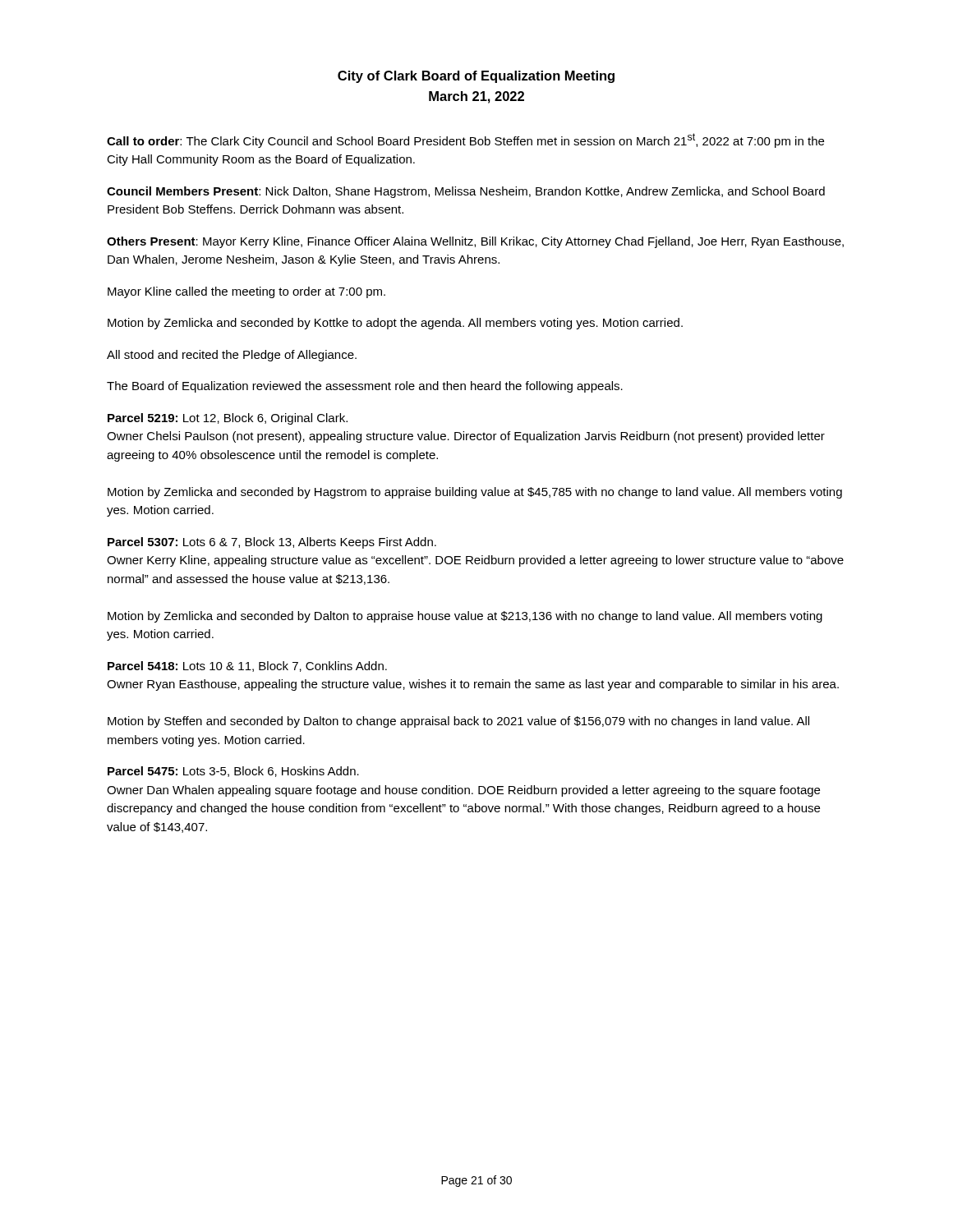
Task: Navigate to the region starting "Motion by Zemlicka and seconded by Kottke to"
Action: click(x=395, y=322)
